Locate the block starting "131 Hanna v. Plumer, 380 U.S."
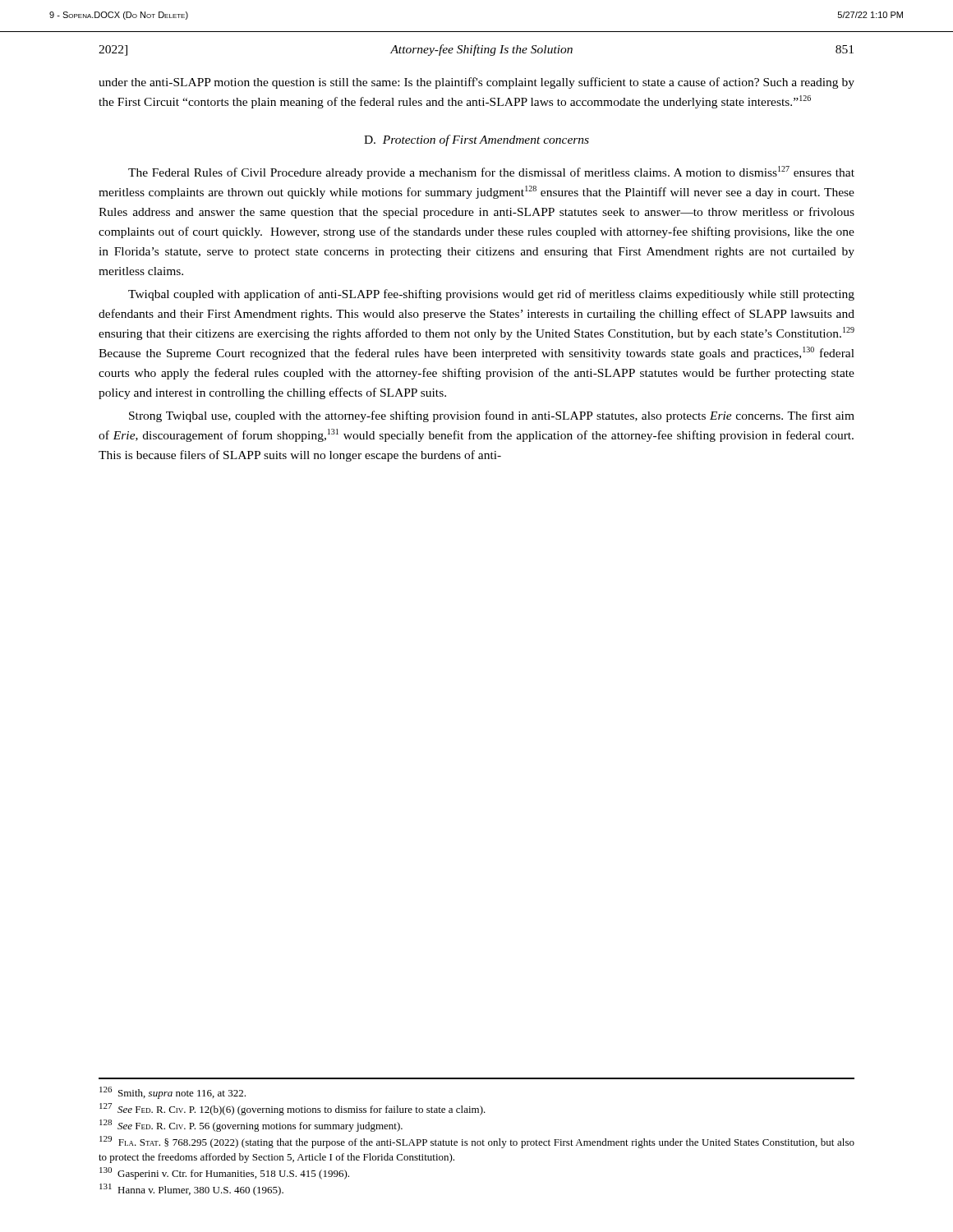953x1232 pixels. [191, 1189]
